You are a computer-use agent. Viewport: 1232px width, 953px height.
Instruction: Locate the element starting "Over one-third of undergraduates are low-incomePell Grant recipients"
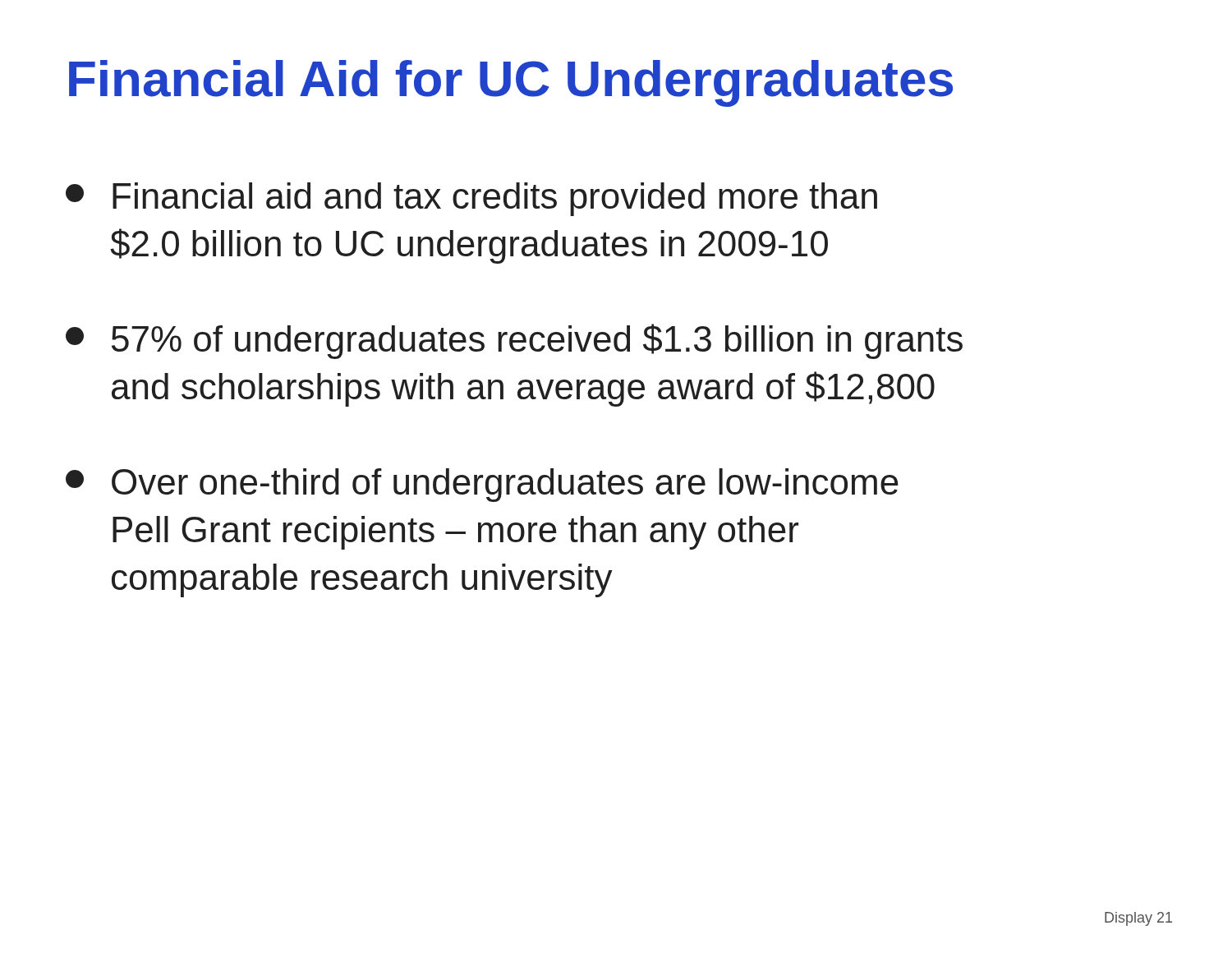[483, 530]
